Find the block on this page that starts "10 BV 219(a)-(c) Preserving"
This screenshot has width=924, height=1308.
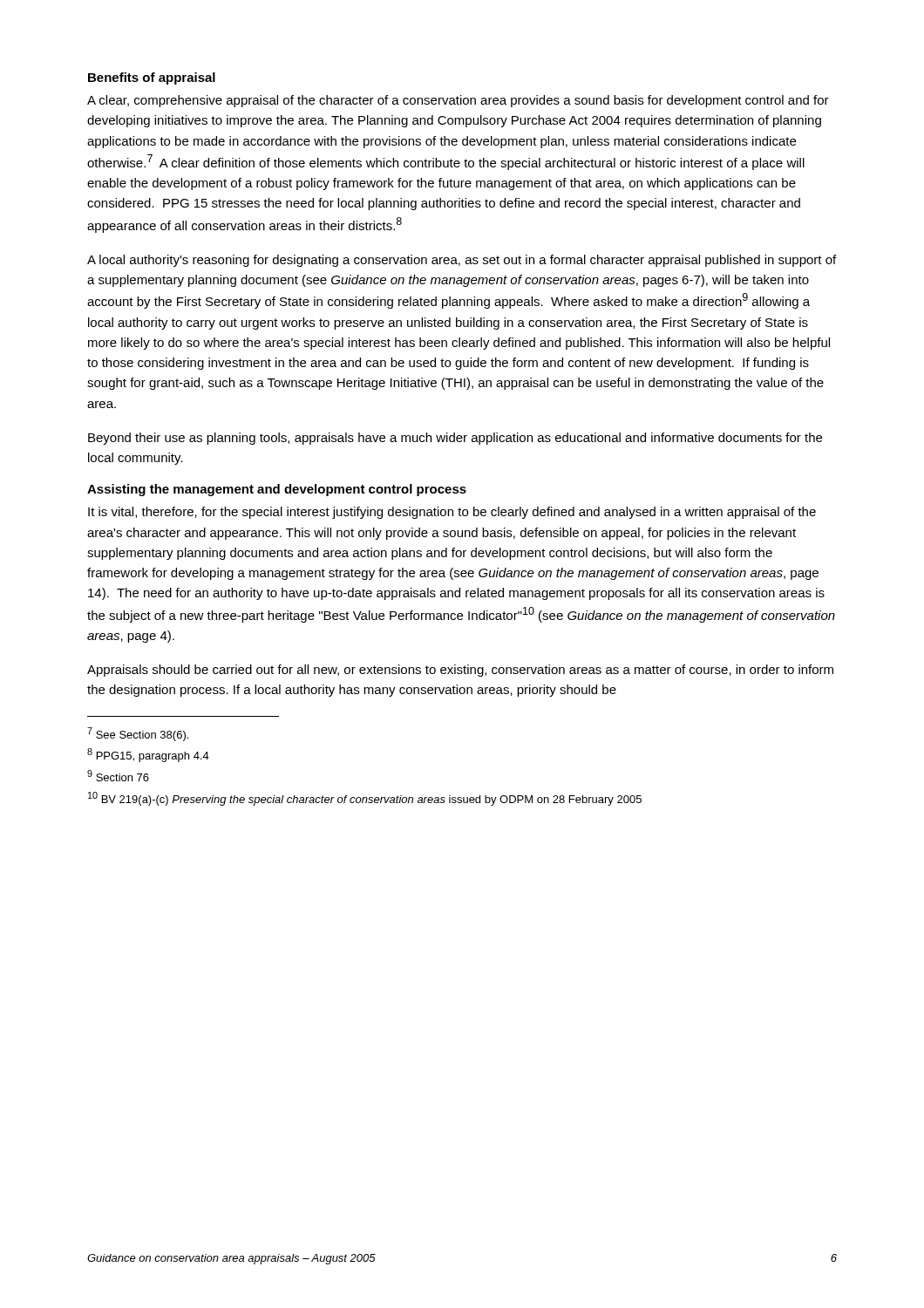[365, 798]
